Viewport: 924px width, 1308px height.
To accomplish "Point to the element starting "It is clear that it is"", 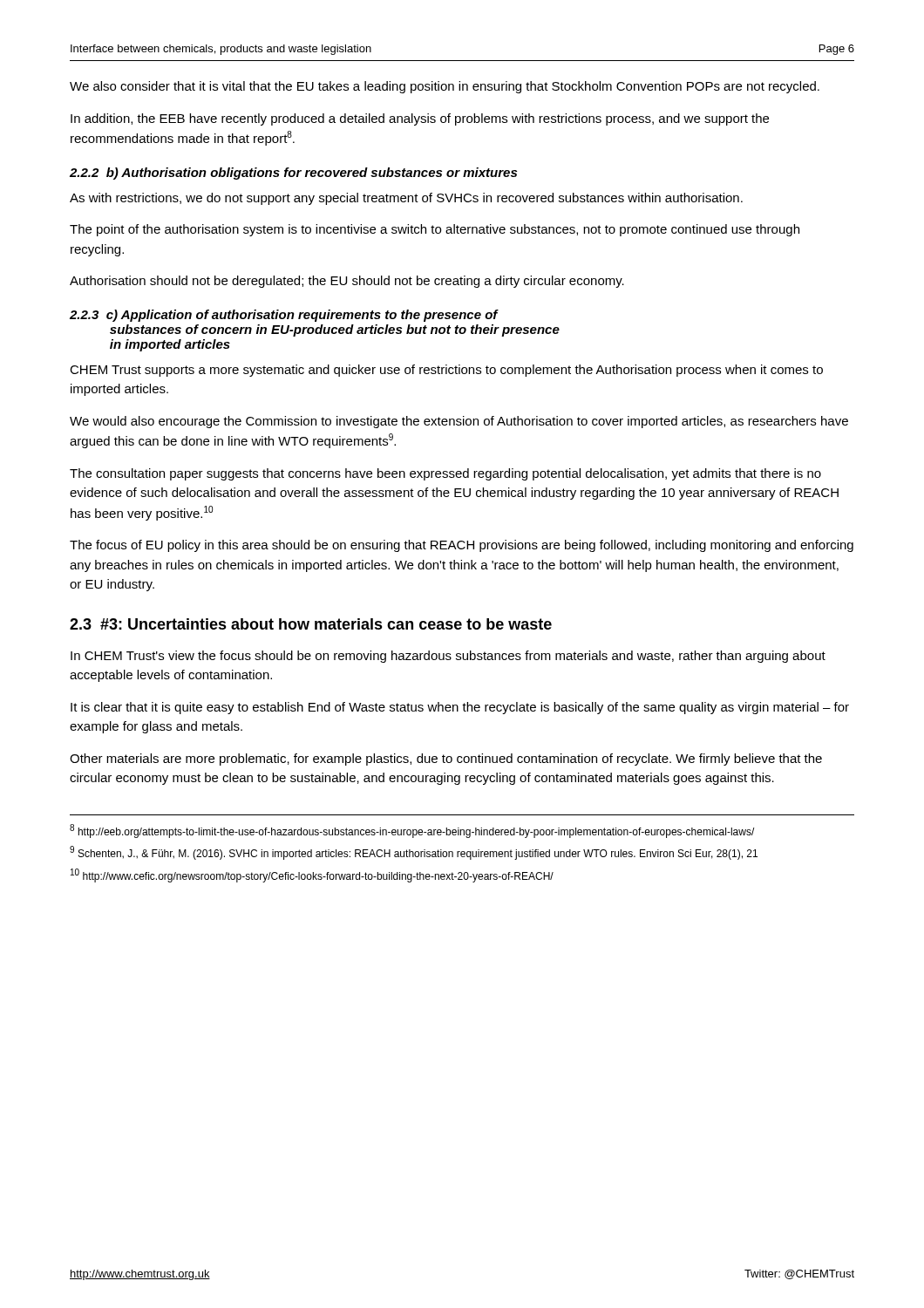I will coord(459,716).
